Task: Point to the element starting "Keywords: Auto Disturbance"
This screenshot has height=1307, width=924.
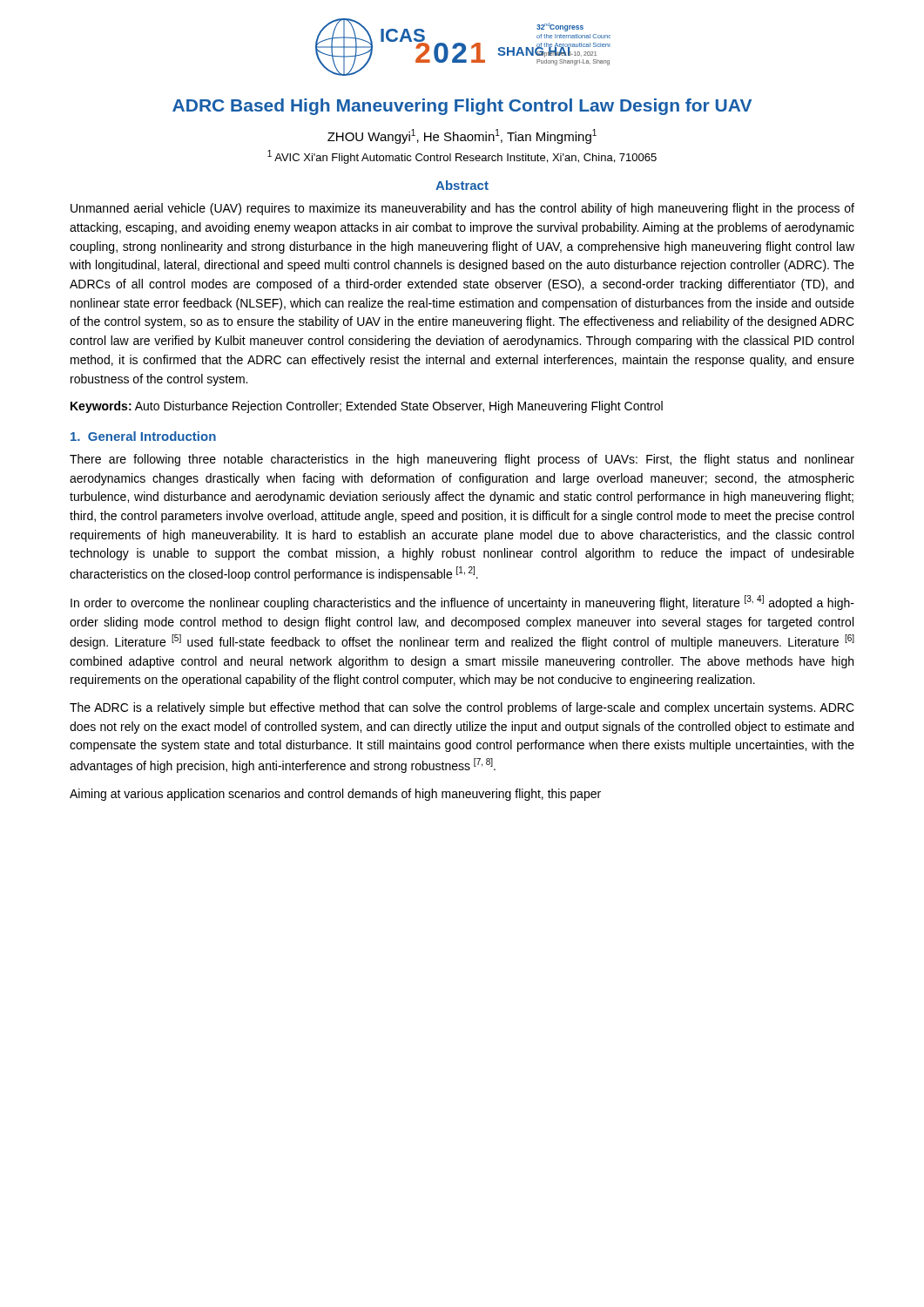Action: [367, 406]
